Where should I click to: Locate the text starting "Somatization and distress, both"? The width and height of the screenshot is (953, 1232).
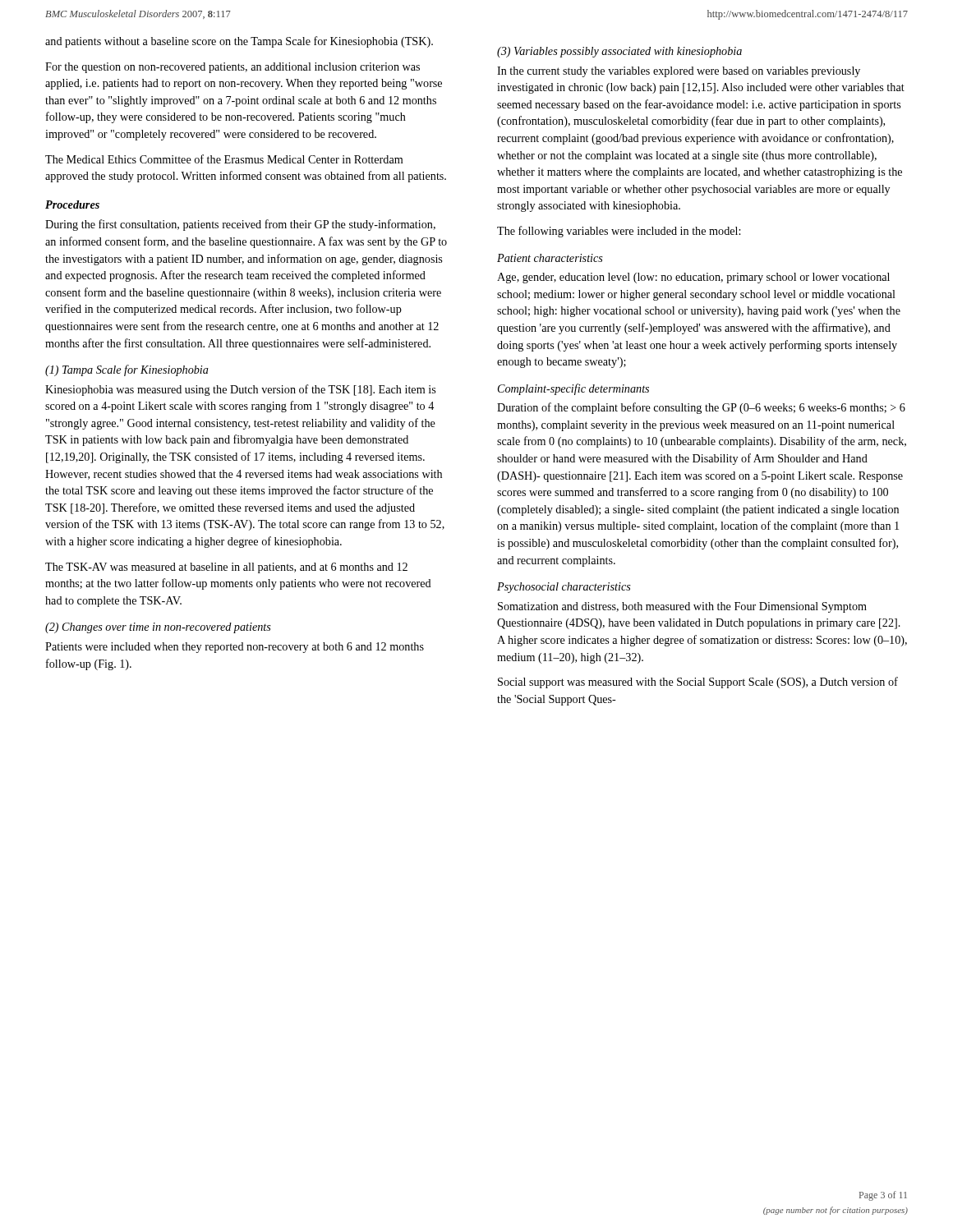702,632
